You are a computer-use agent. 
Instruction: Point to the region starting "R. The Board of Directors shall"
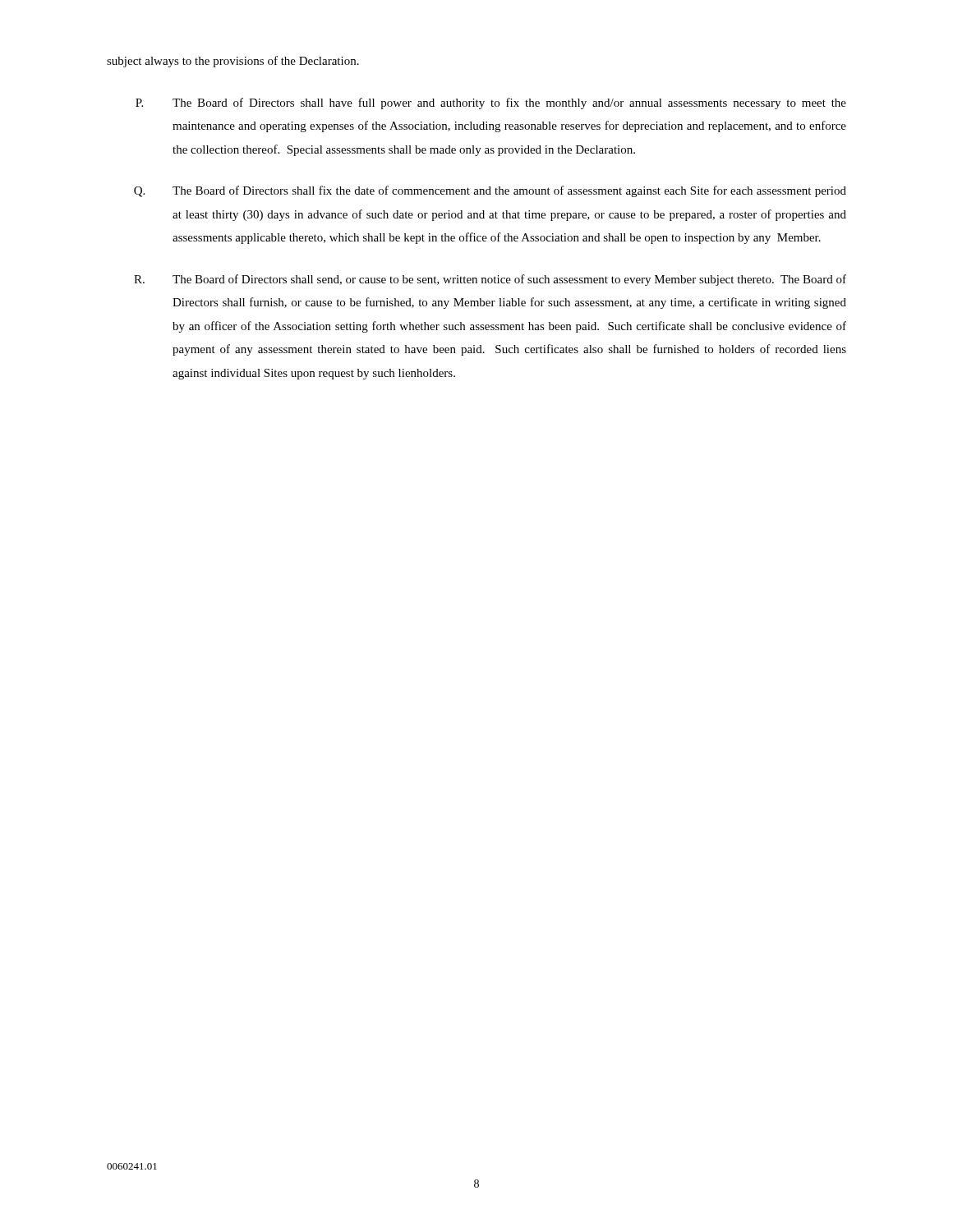pyautogui.click(x=476, y=326)
